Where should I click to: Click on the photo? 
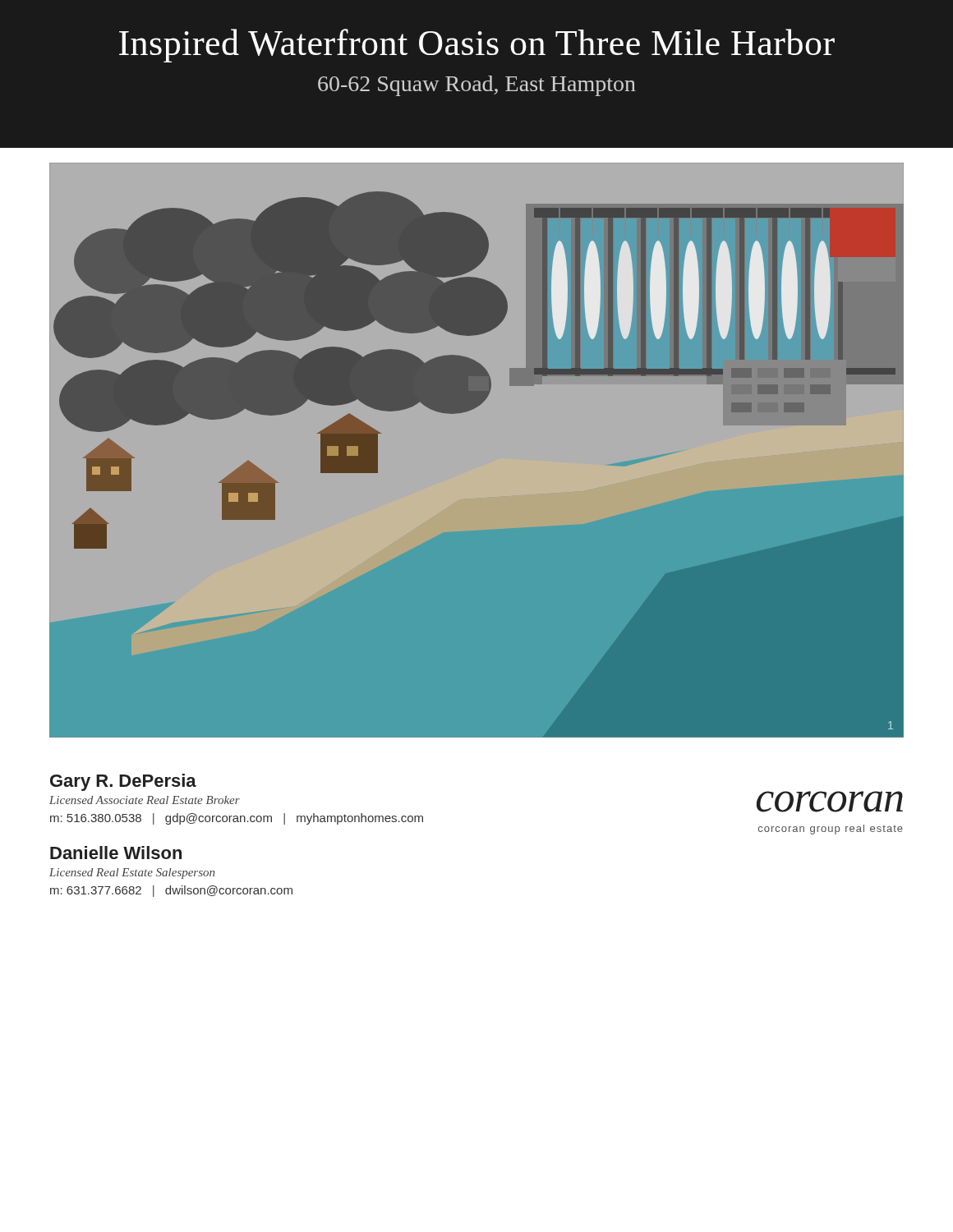[x=476, y=450]
